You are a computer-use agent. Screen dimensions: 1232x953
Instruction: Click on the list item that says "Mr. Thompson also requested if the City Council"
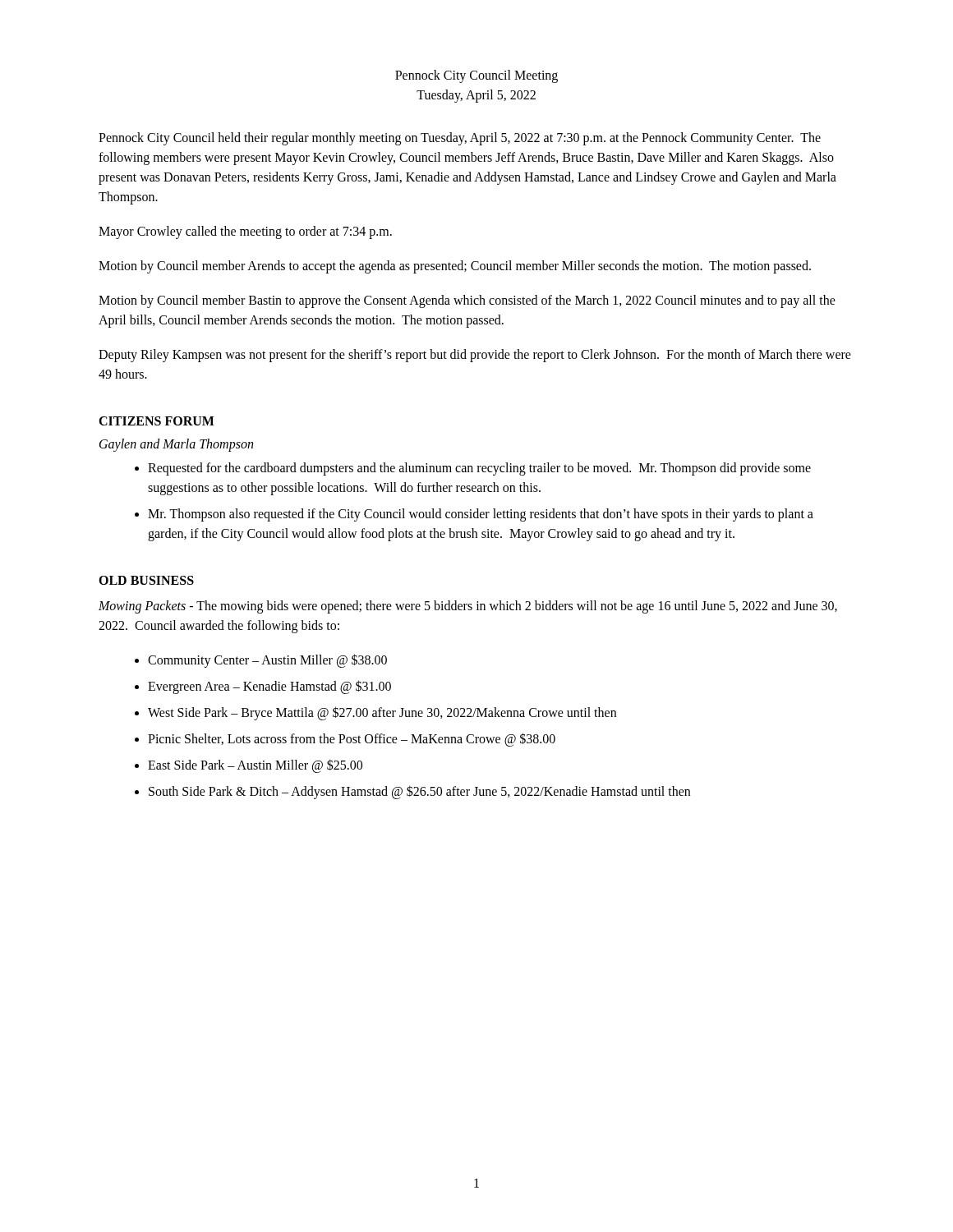pos(481,524)
